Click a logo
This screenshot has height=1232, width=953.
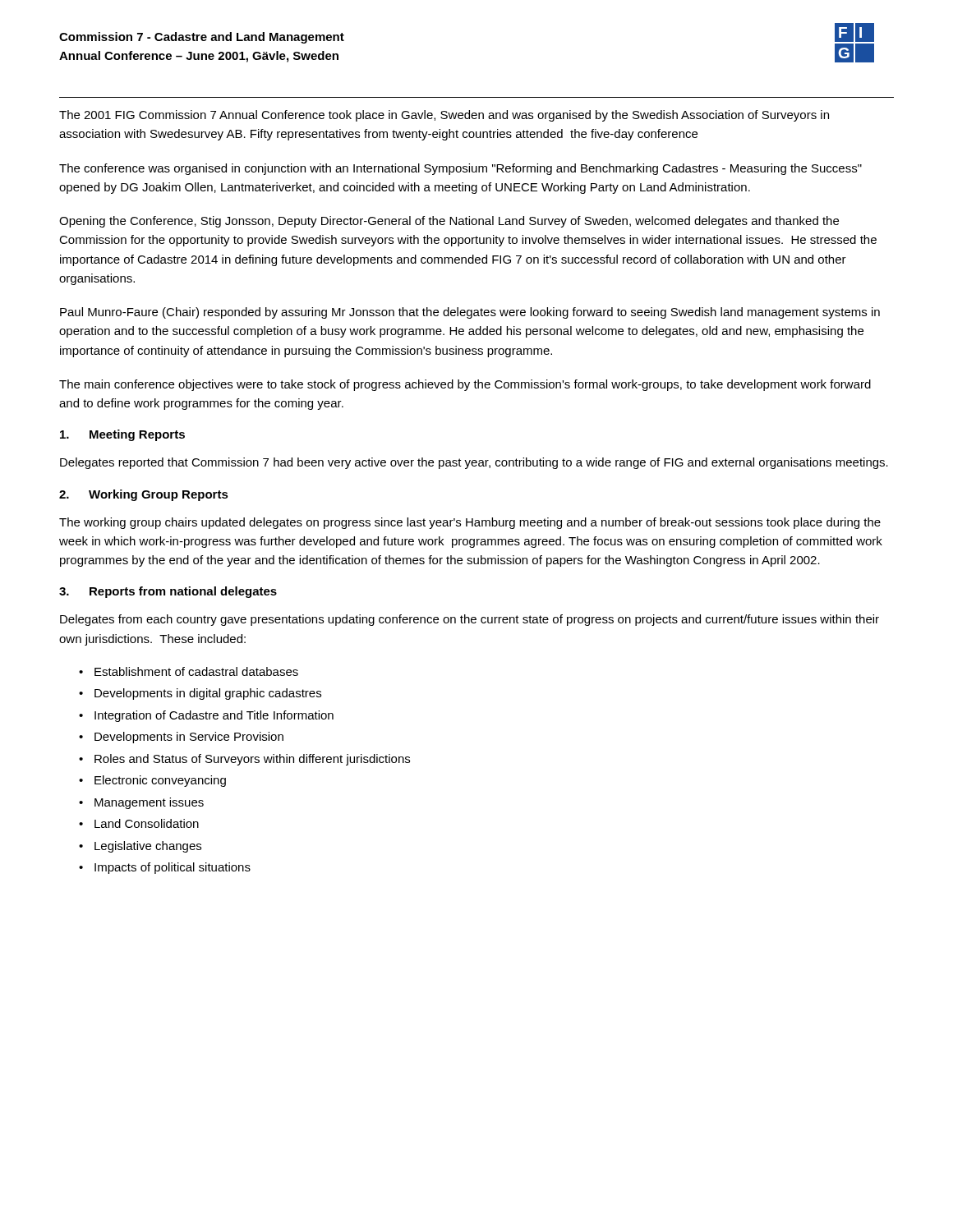pyautogui.click(x=864, y=46)
